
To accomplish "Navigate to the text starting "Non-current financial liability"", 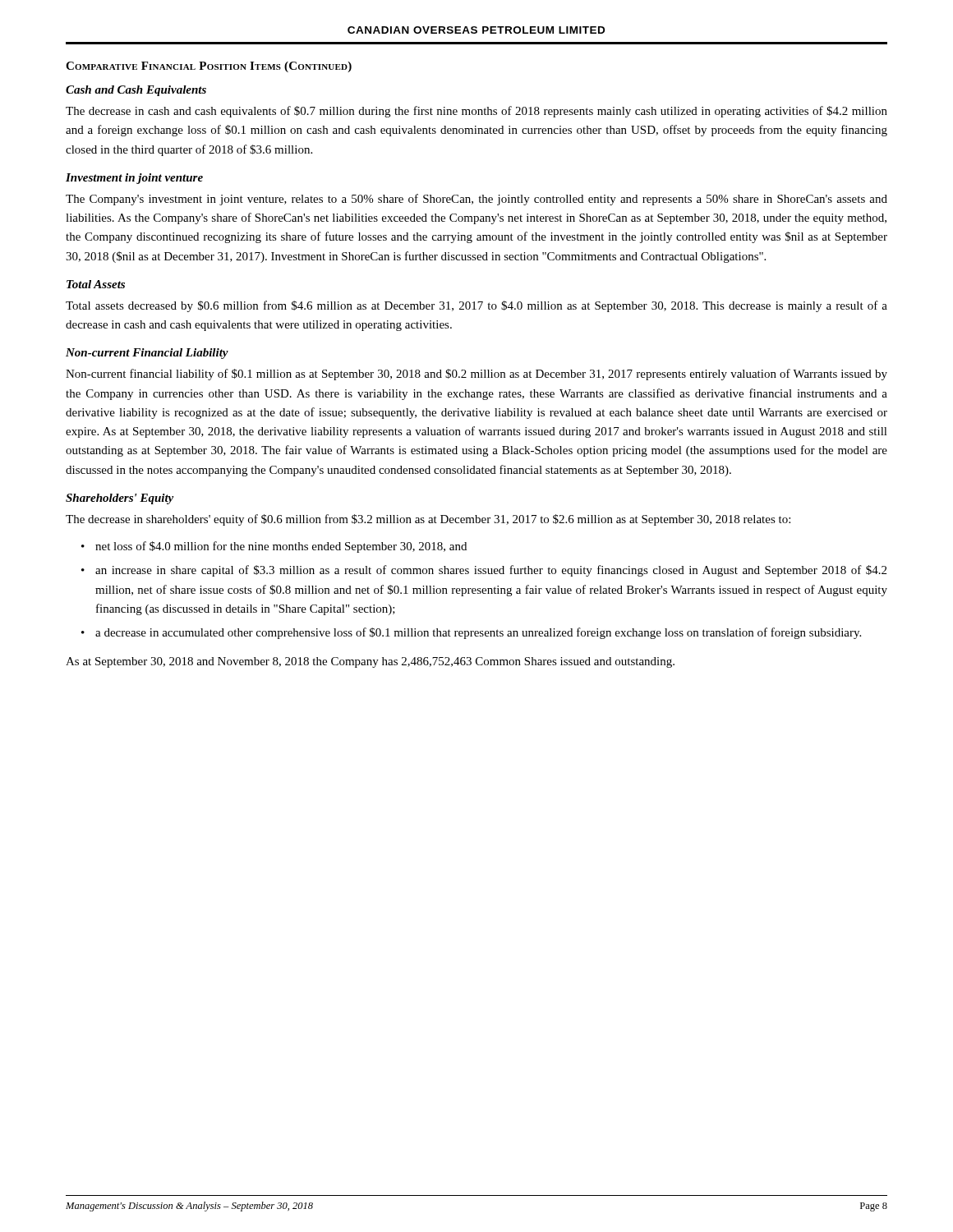I will (476, 422).
